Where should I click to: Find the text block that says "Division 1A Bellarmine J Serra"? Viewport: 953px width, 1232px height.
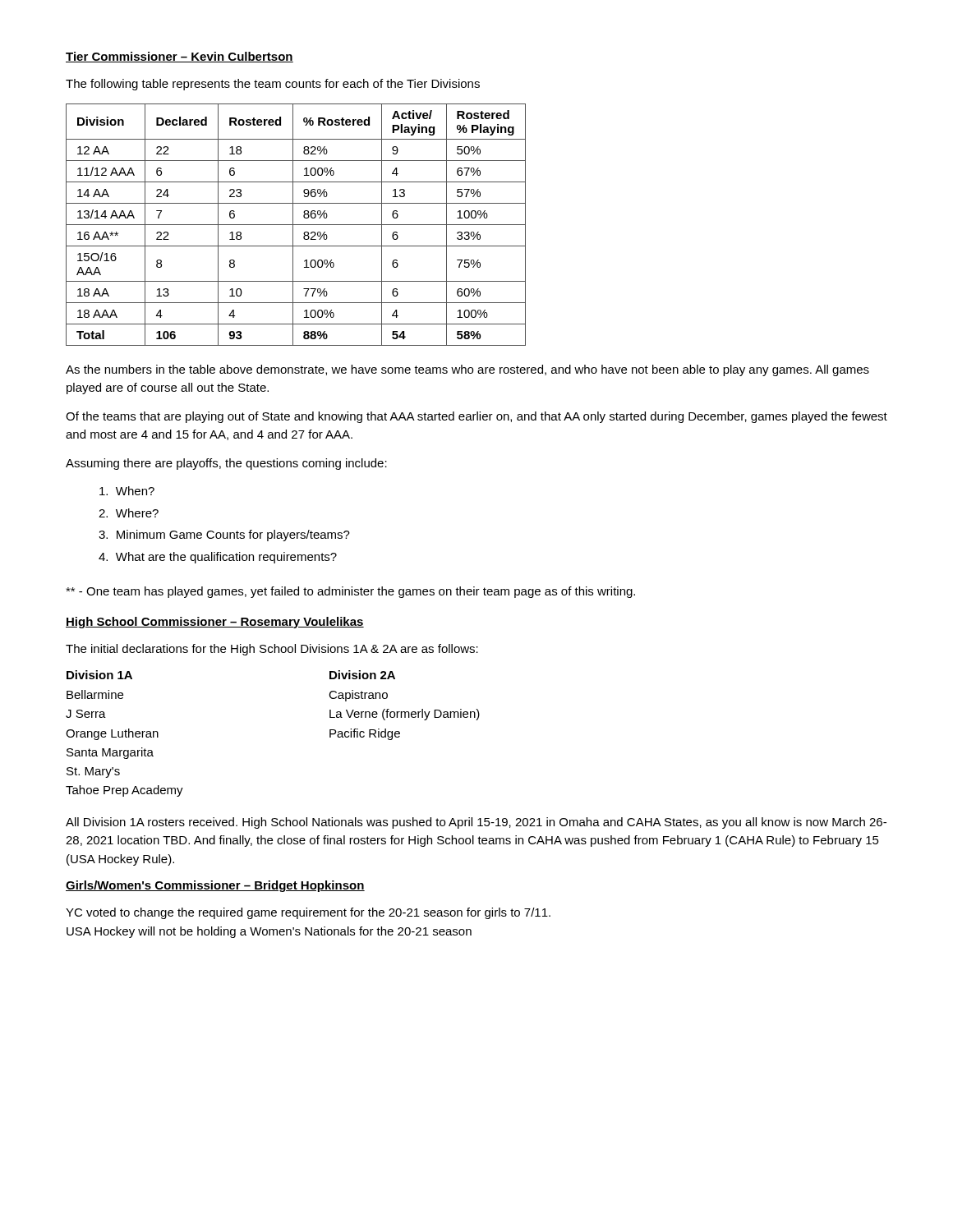[102, 674]
